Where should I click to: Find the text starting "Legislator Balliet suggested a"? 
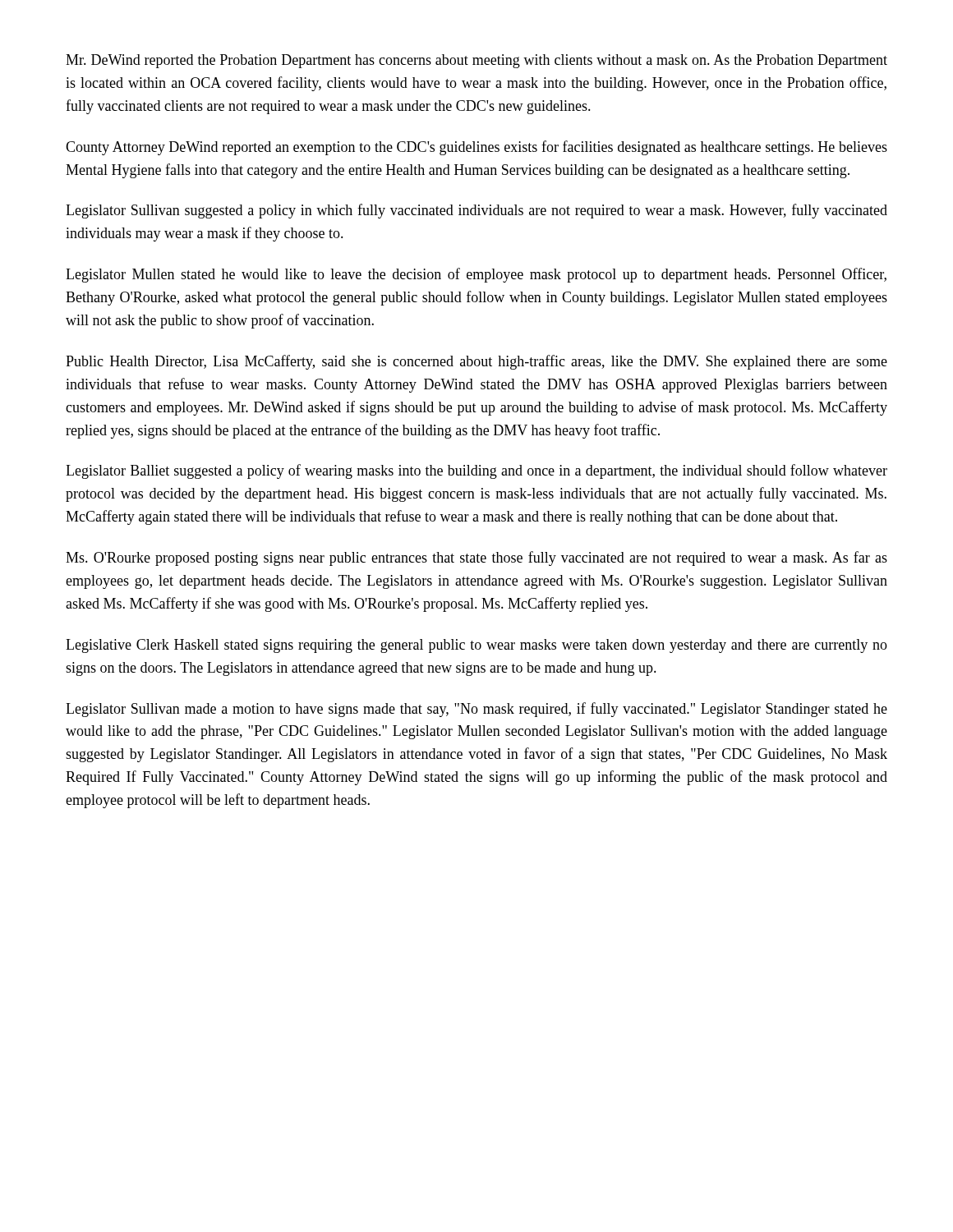point(476,494)
